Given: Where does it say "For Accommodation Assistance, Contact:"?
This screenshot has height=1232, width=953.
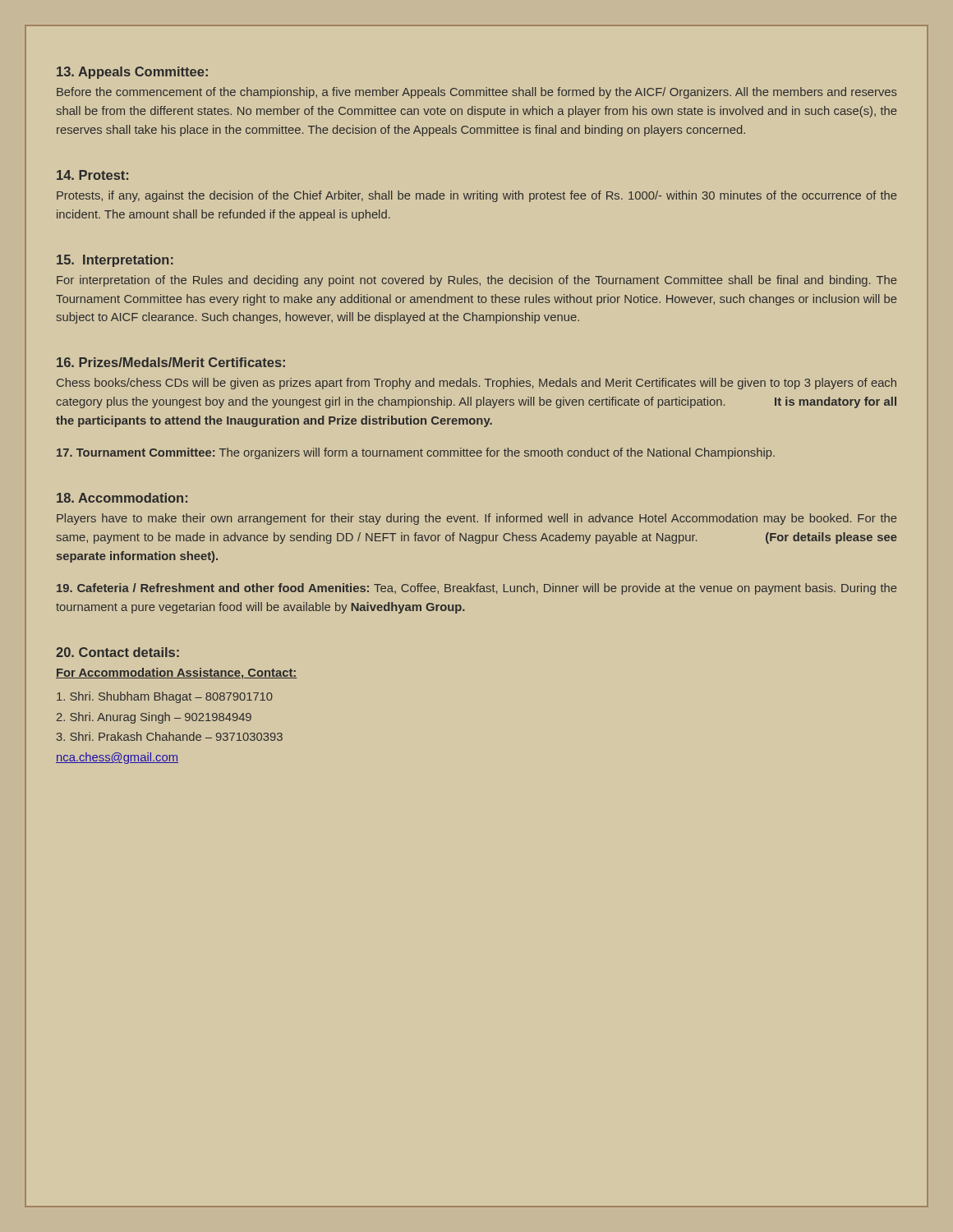Looking at the screenshot, I should [x=176, y=672].
